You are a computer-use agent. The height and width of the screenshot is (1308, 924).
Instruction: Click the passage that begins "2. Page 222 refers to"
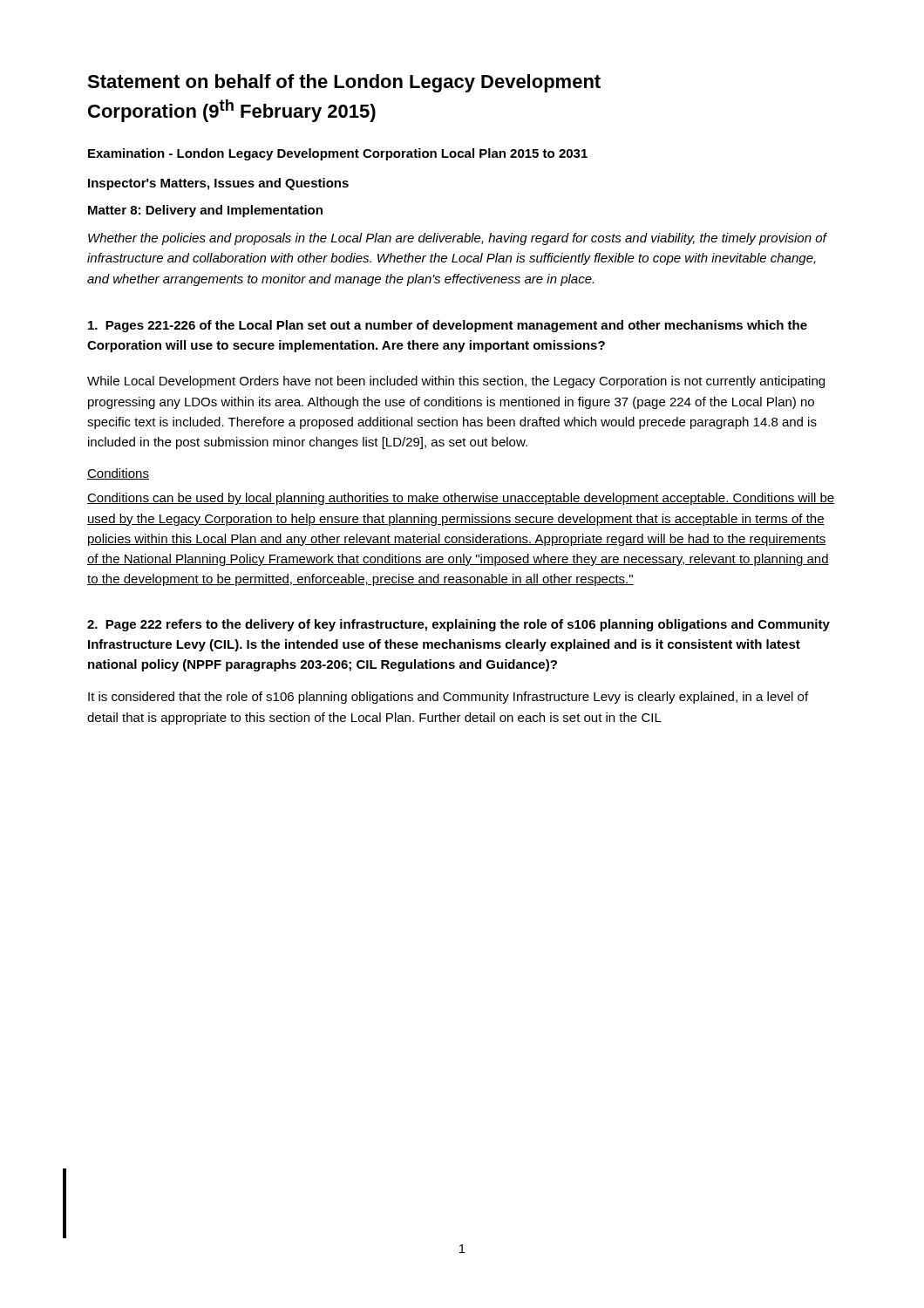(462, 644)
